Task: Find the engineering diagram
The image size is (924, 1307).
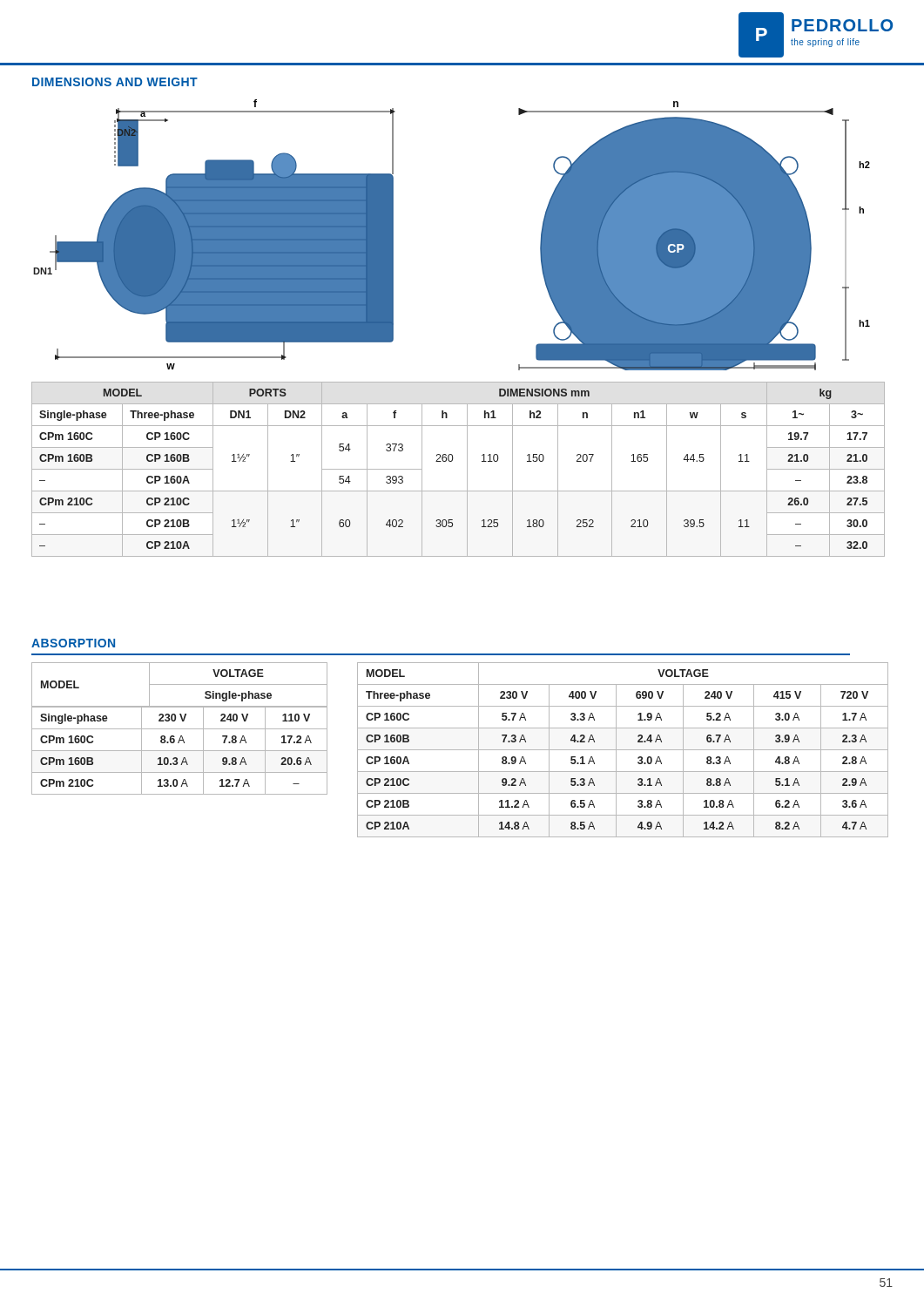Action: pos(458,233)
